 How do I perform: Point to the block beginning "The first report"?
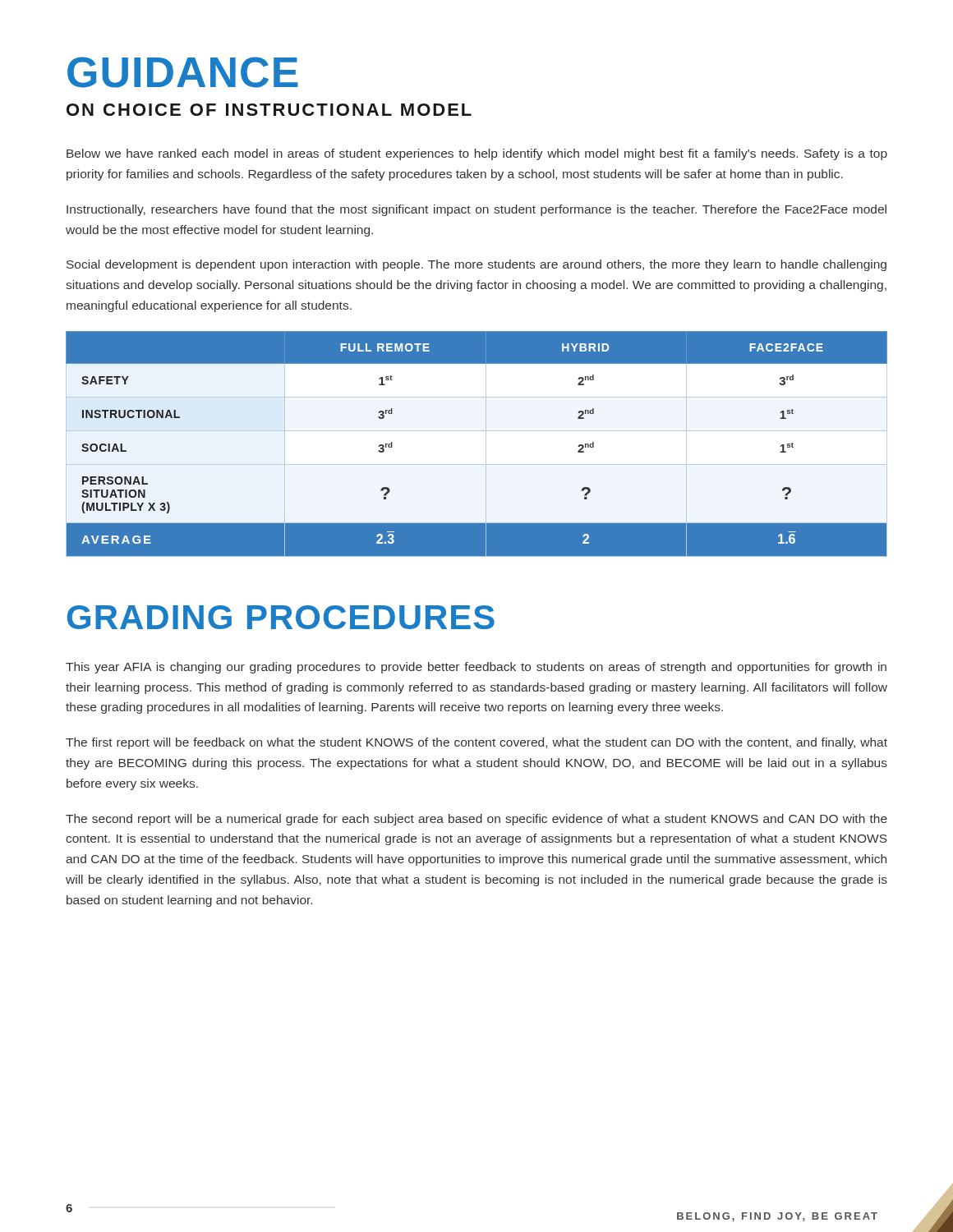[x=476, y=763]
